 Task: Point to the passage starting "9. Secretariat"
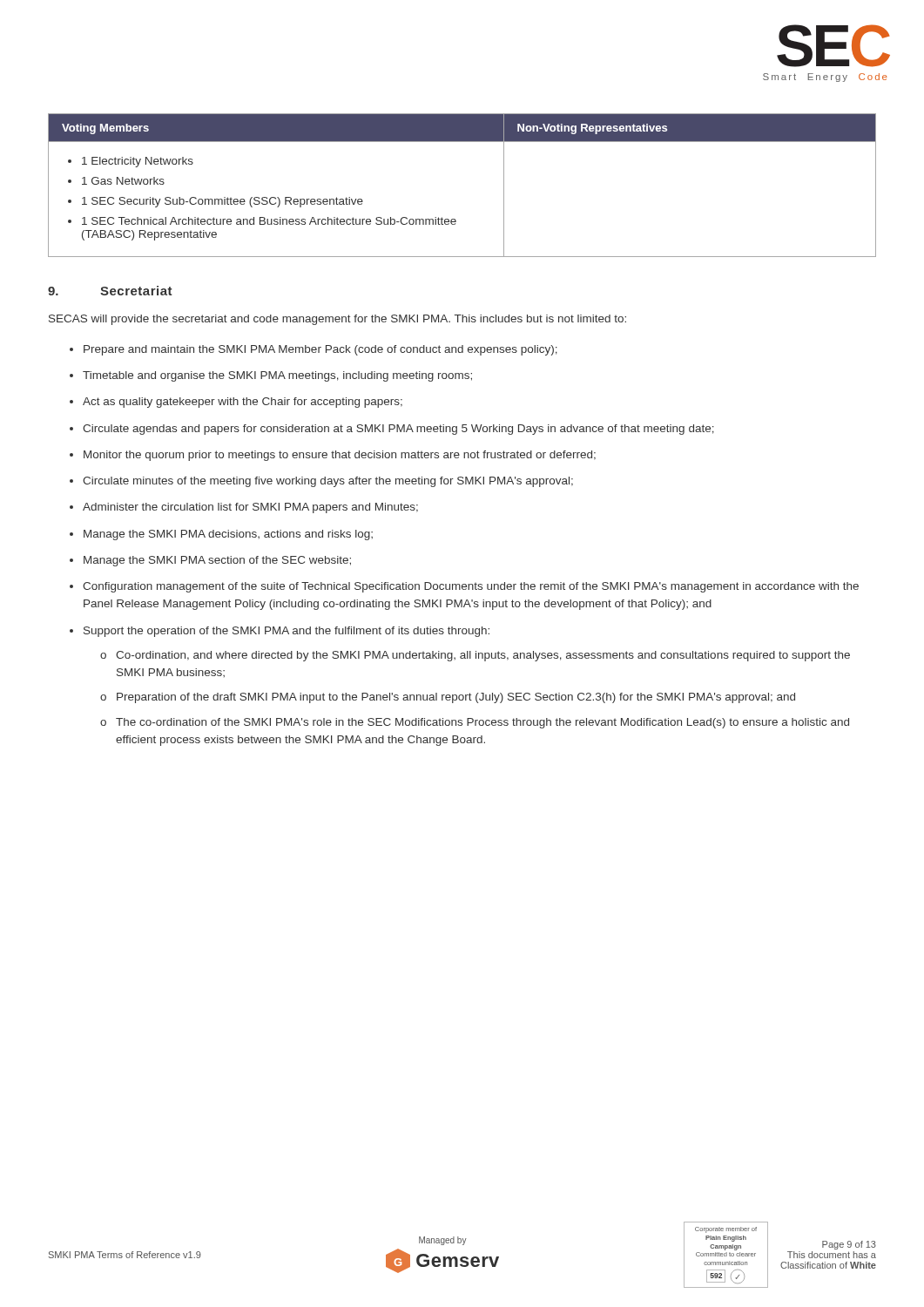[110, 291]
